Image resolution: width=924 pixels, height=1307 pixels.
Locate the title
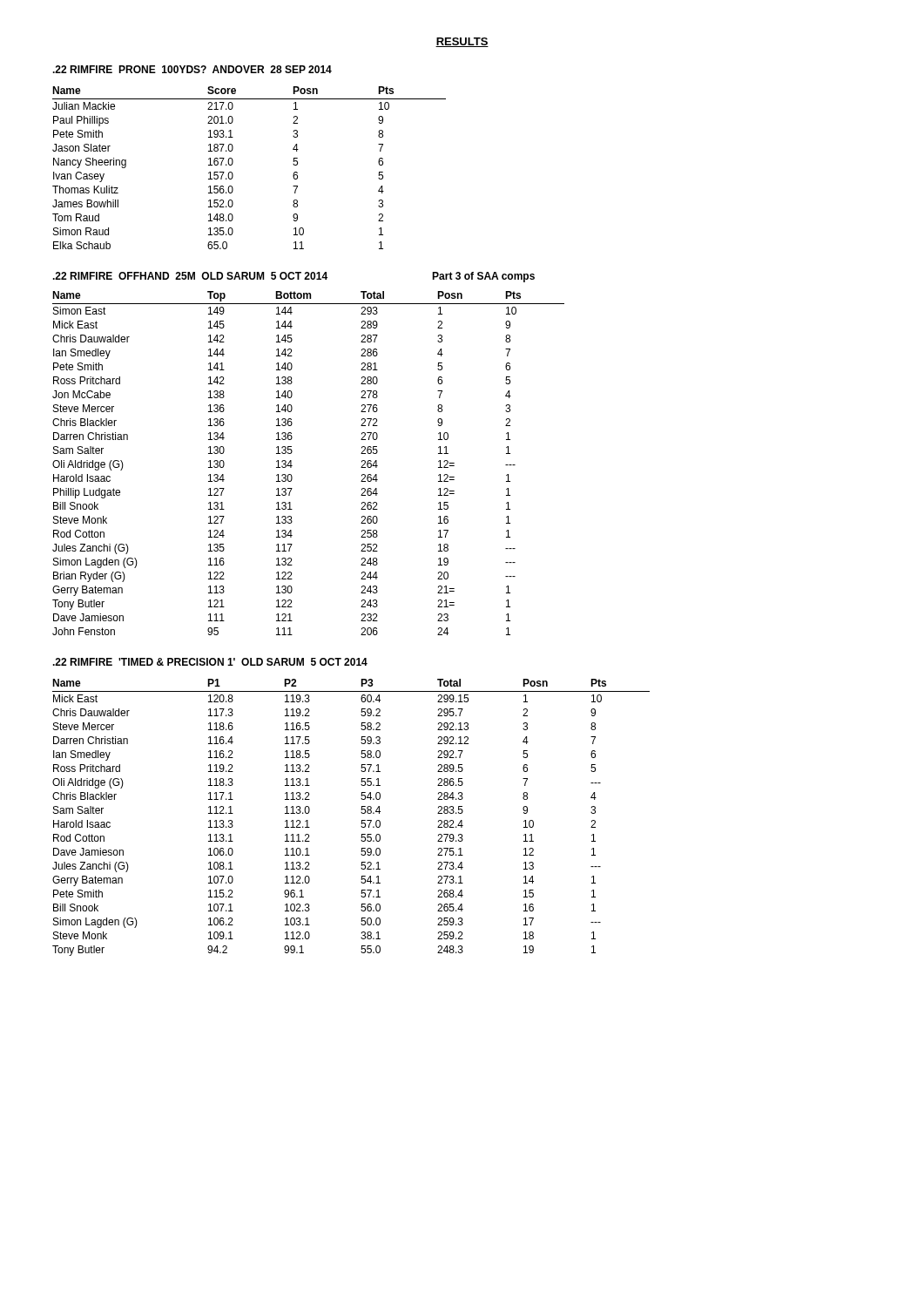[x=462, y=41]
